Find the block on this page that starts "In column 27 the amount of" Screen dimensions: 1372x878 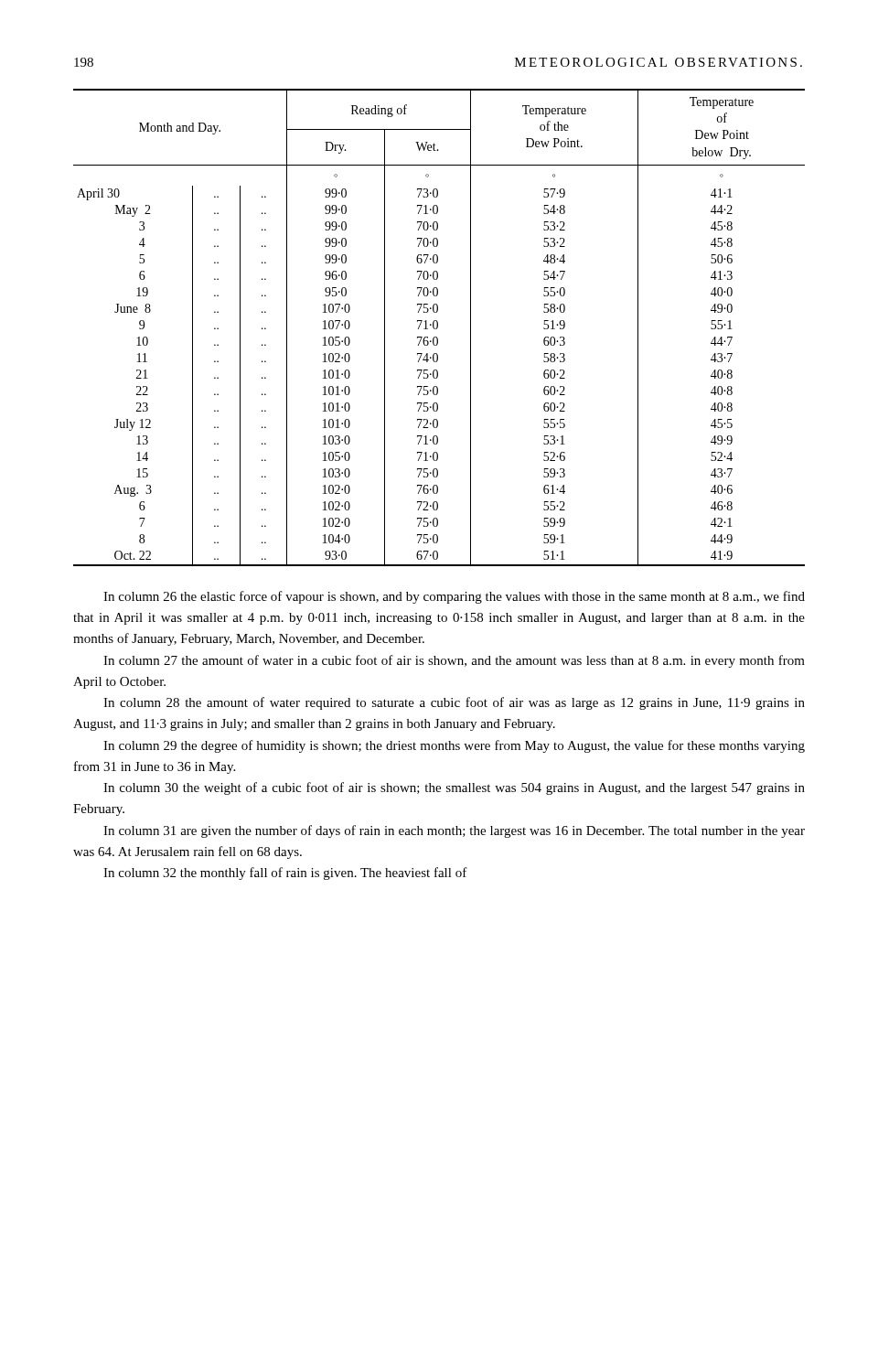point(439,671)
